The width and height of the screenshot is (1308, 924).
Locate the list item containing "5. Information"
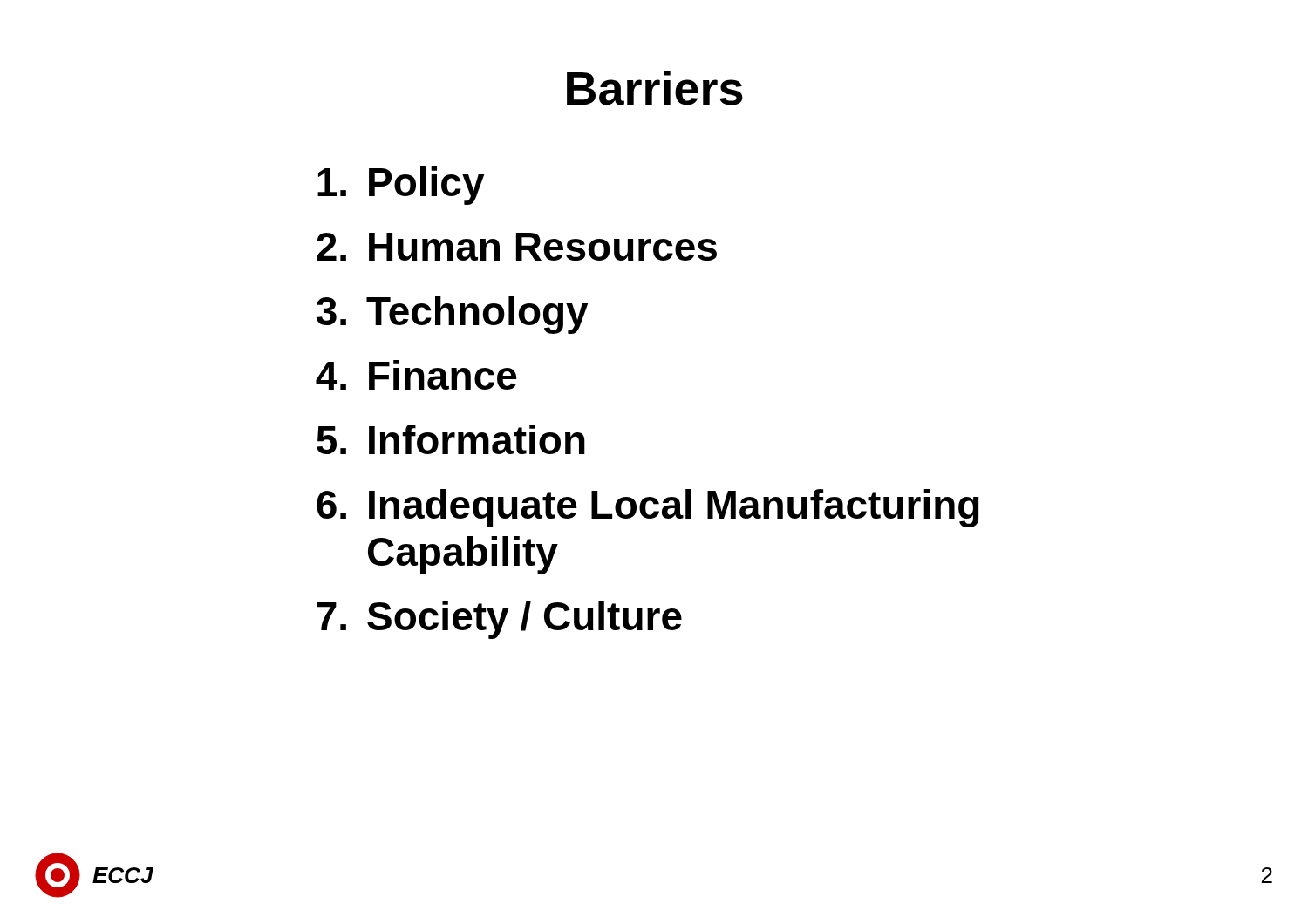click(451, 439)
